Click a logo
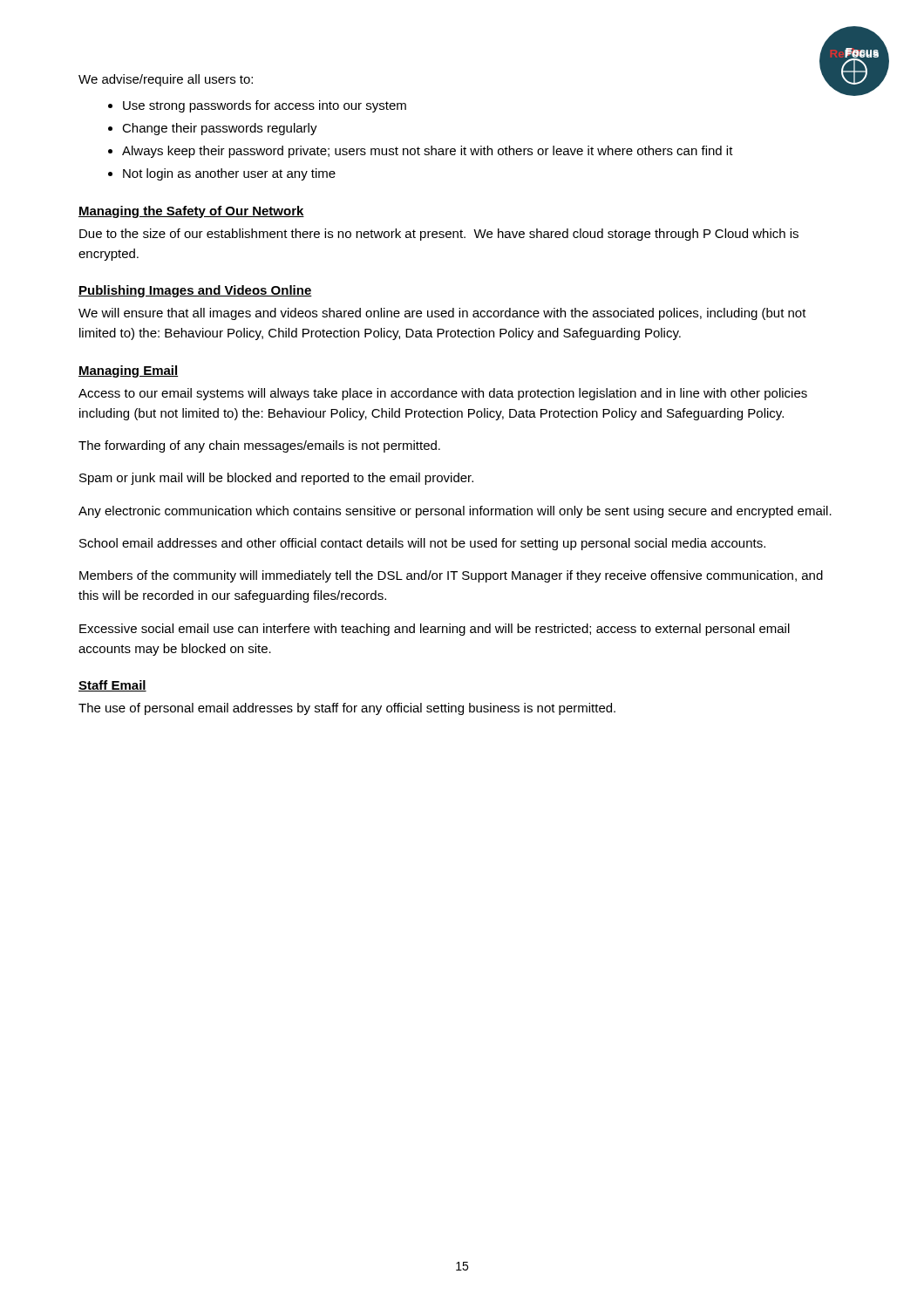This screenshot has width=924, height=1308. point(854,62)
